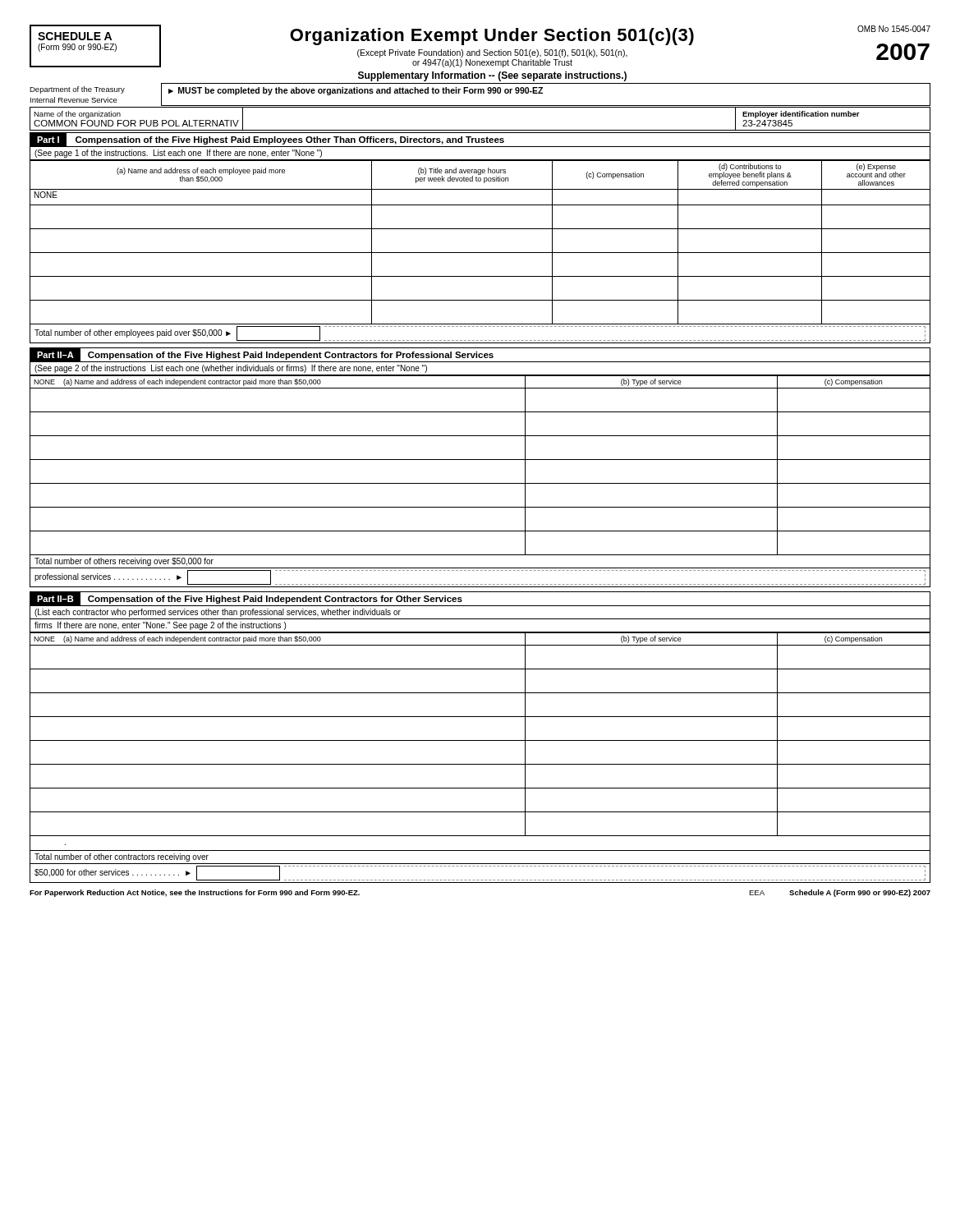Find the block starting "Total number of others receiving over $50,000 for"
Viewport: 960px width, 1232px height.
tap(124, 561)
